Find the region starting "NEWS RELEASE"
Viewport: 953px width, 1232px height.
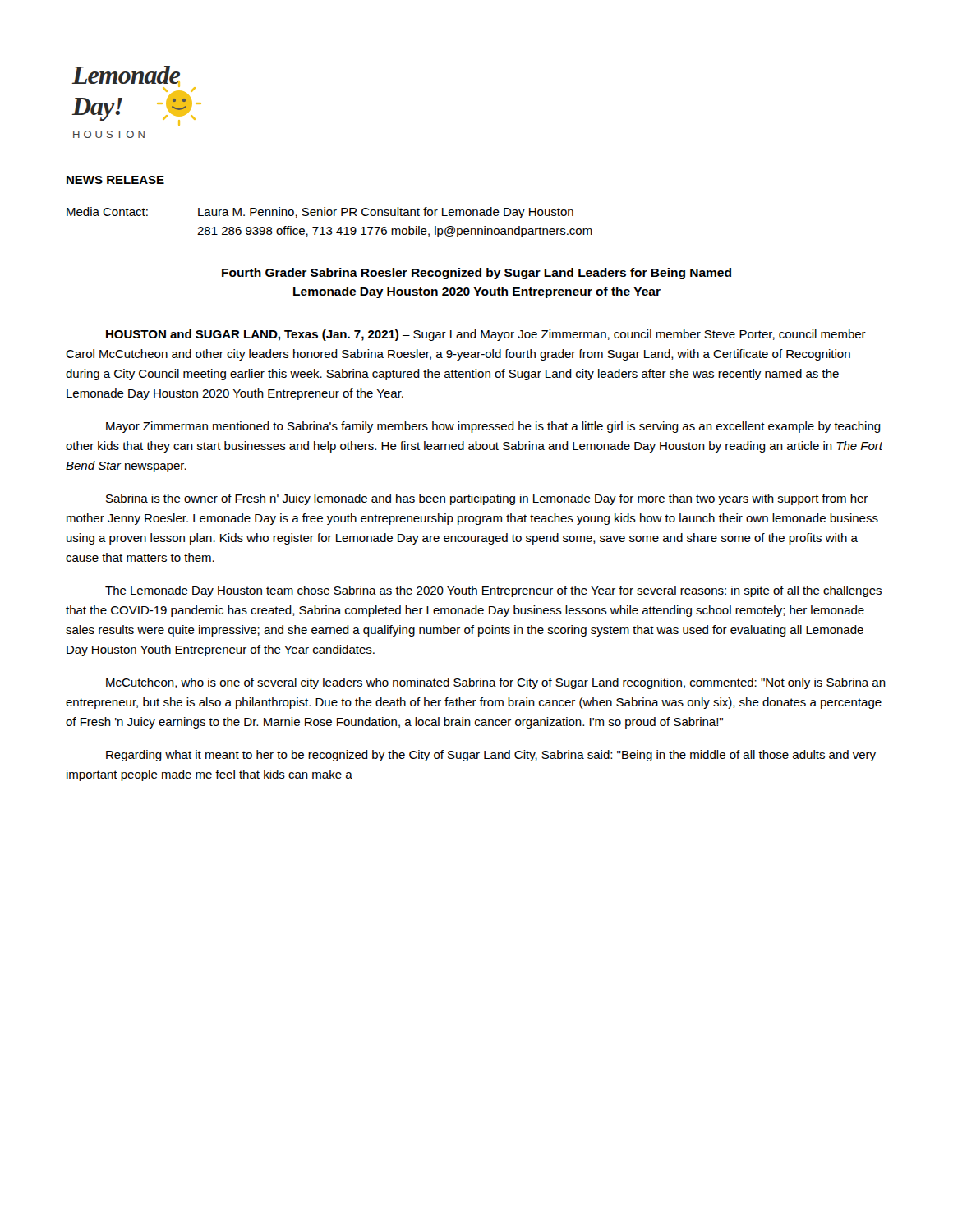click(x=115, y=179)
